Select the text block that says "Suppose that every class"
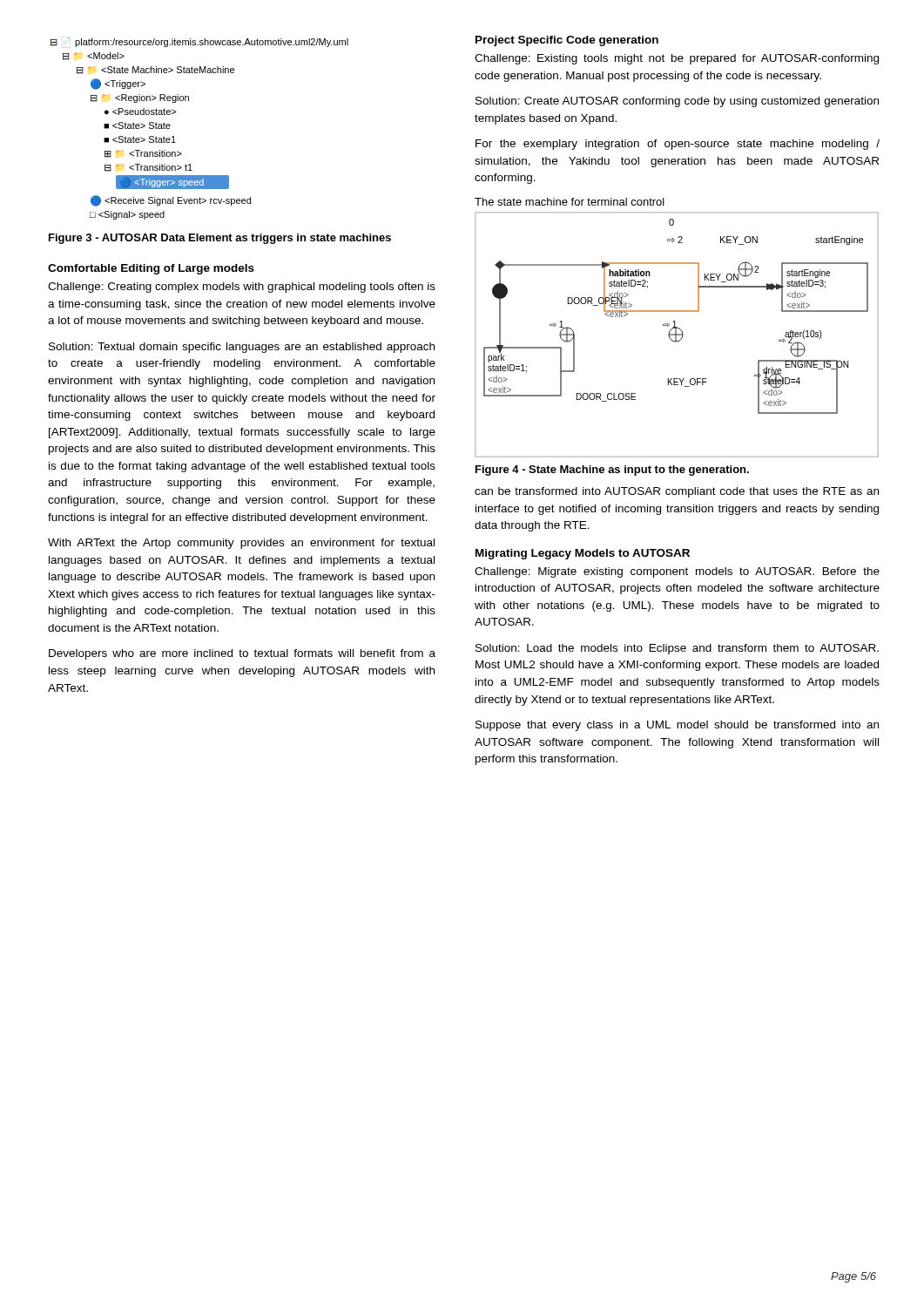 point(677,742)
